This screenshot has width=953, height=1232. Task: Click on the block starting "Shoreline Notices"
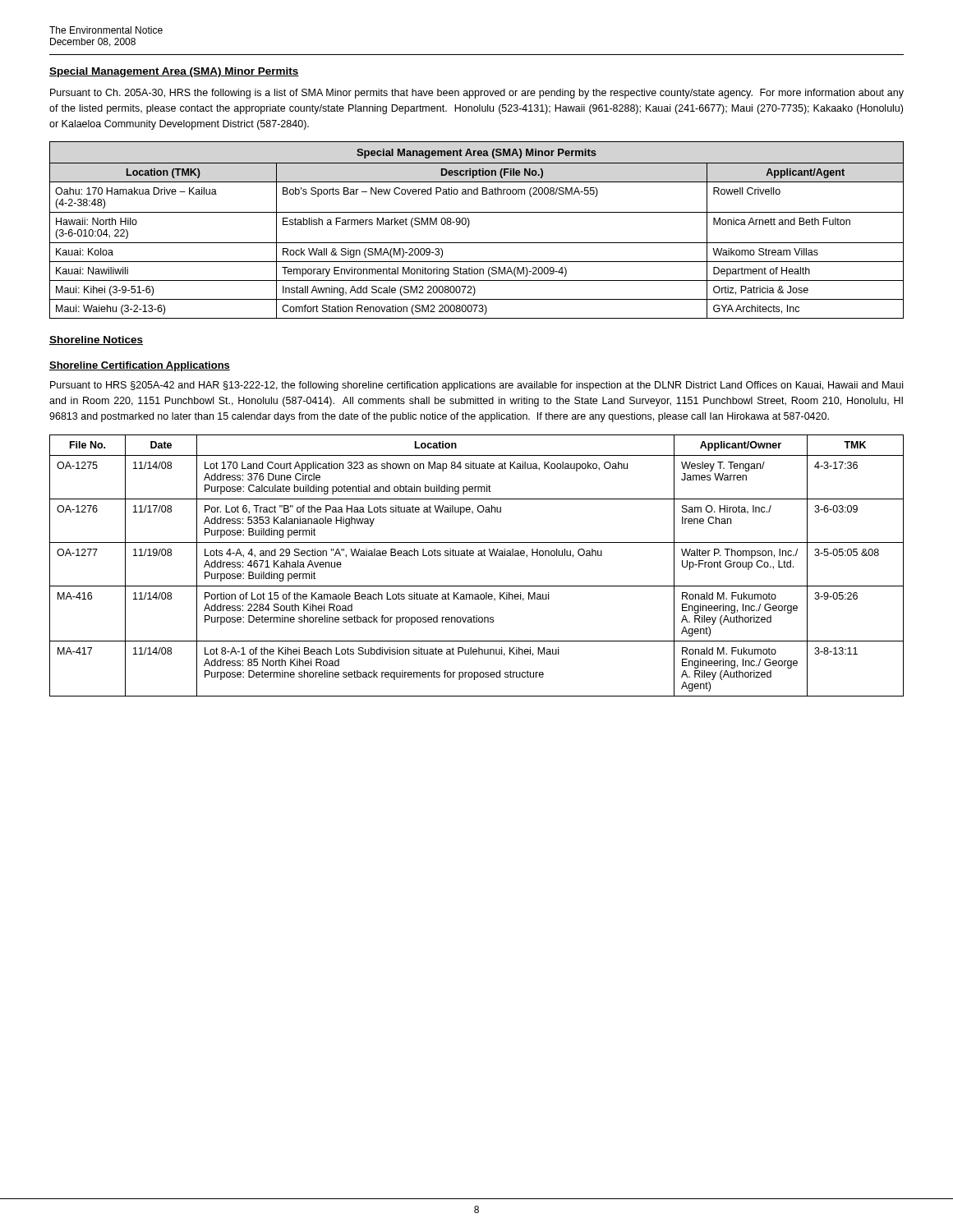[96, 340]
